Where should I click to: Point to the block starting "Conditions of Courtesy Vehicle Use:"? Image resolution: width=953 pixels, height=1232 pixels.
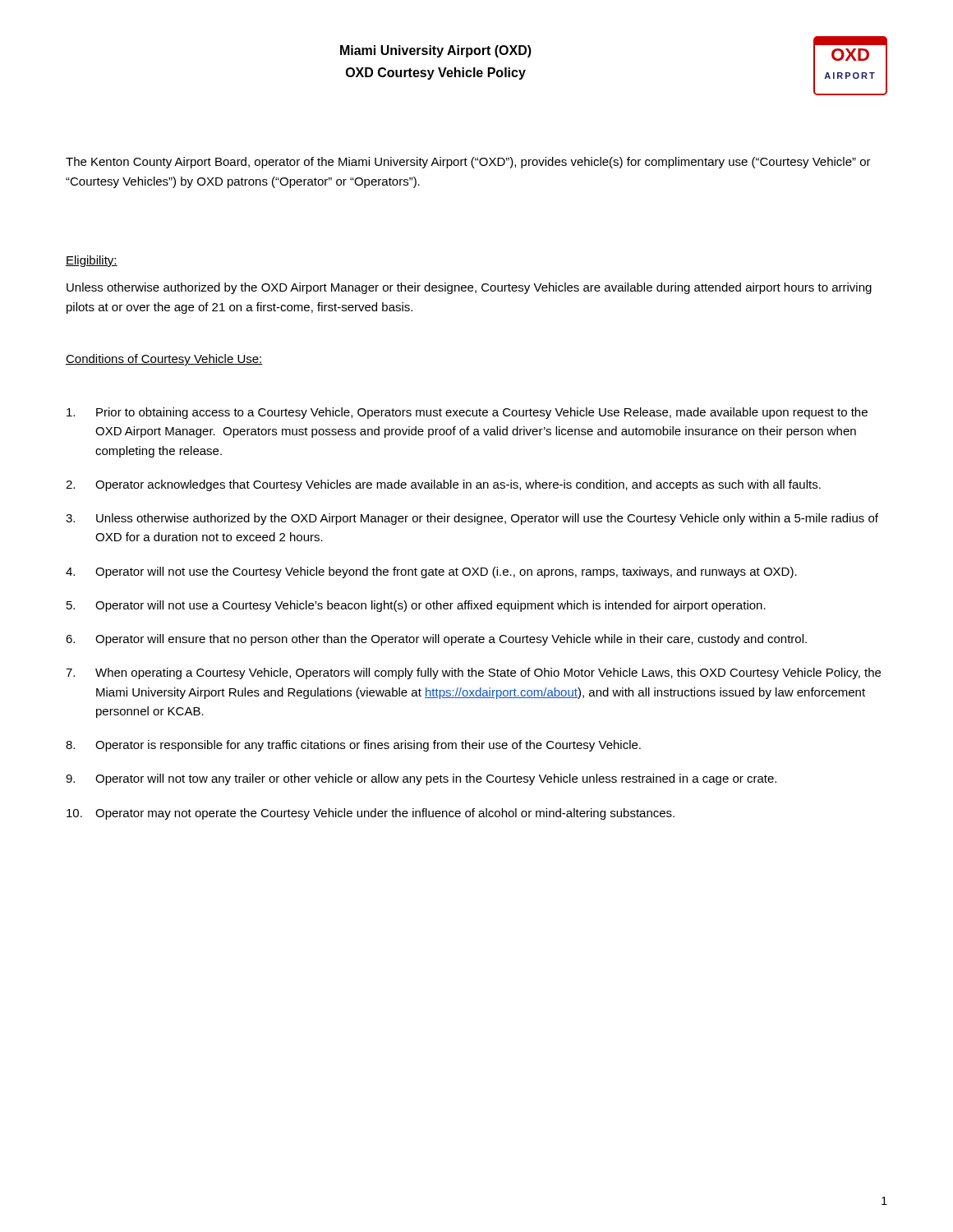pyautogui.click(x=164, y=359)
